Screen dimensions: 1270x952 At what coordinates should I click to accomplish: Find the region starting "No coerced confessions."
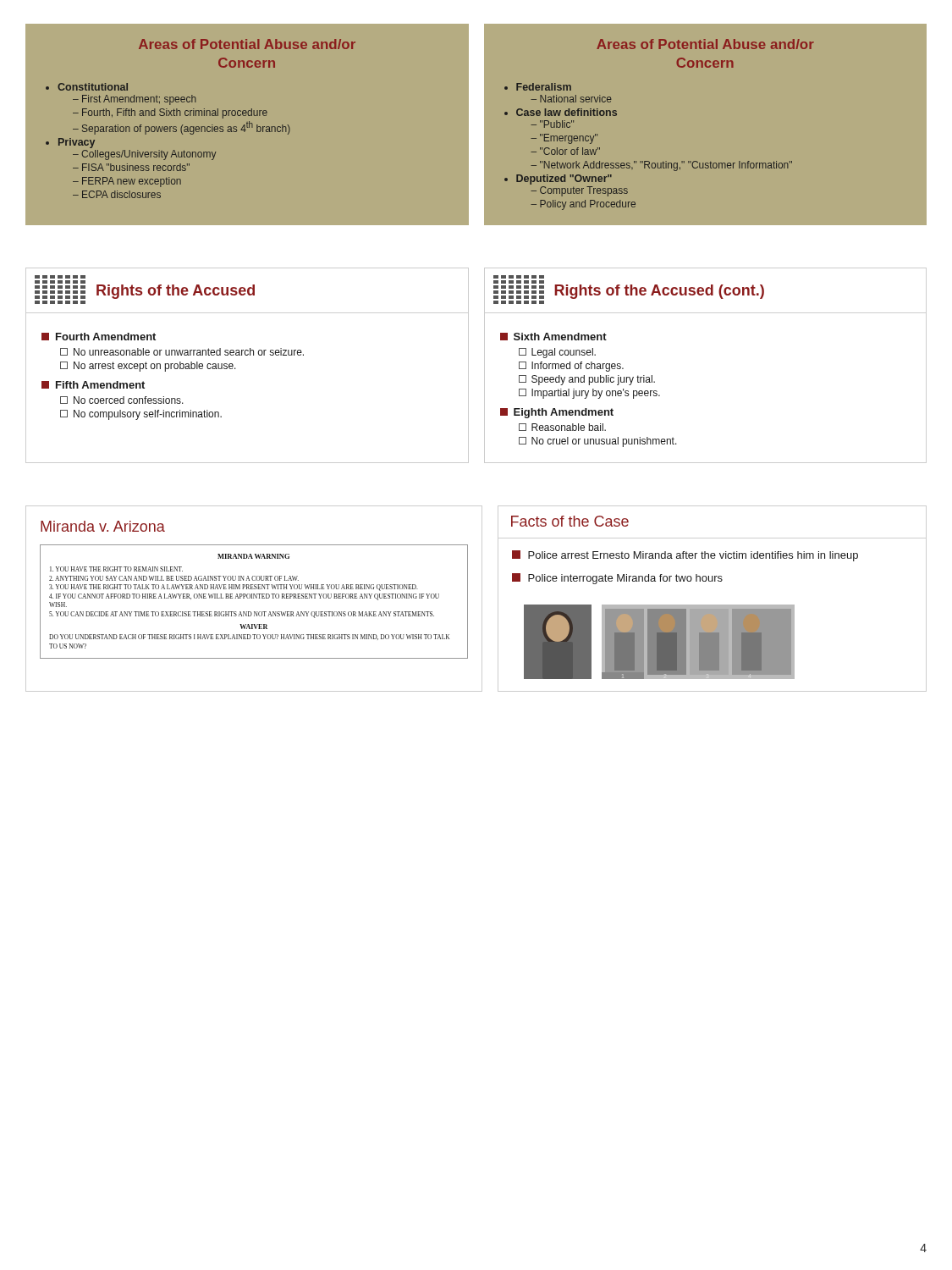[x=122, y=401]
